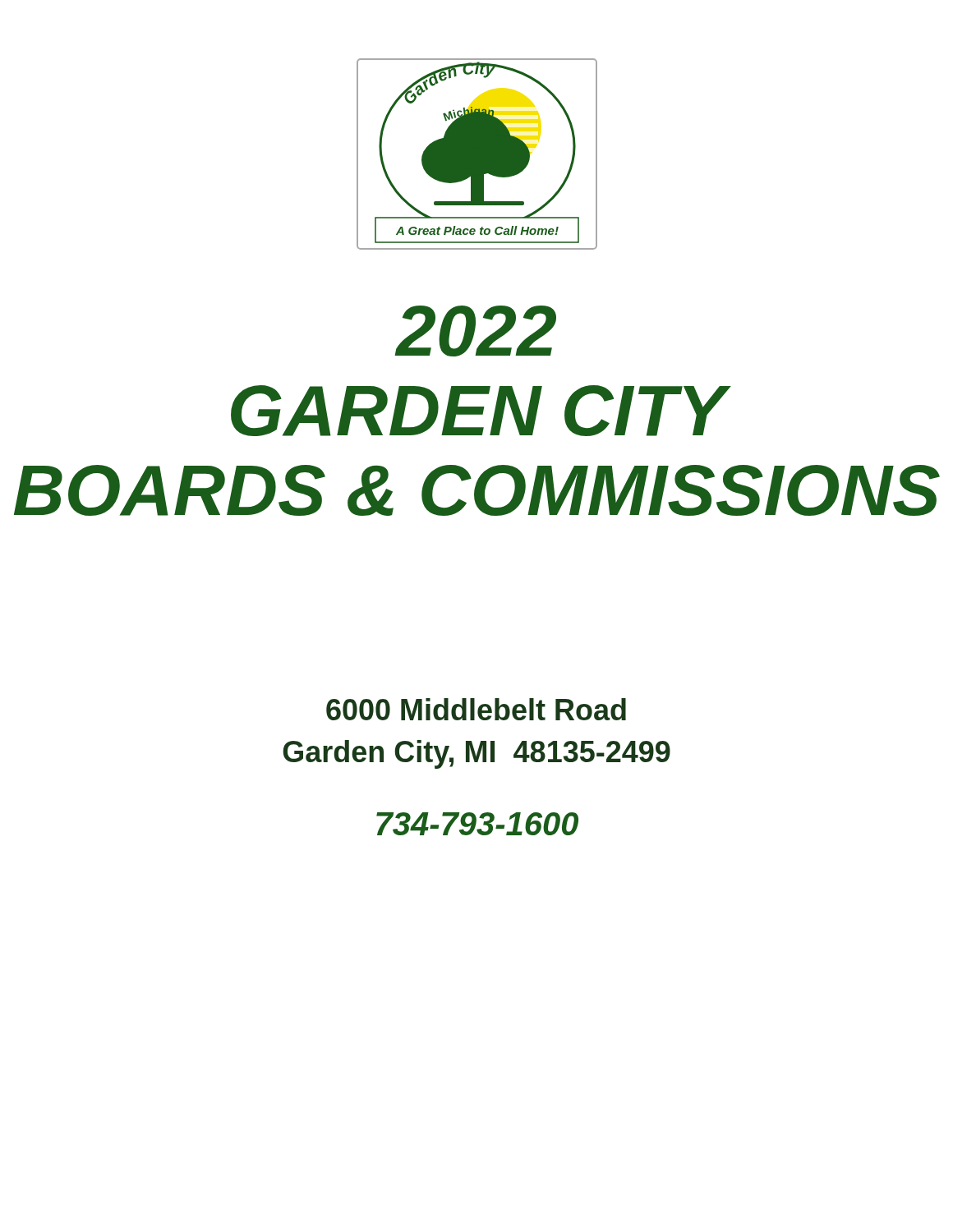
Task: Find the logo
Action: [476, 154]
